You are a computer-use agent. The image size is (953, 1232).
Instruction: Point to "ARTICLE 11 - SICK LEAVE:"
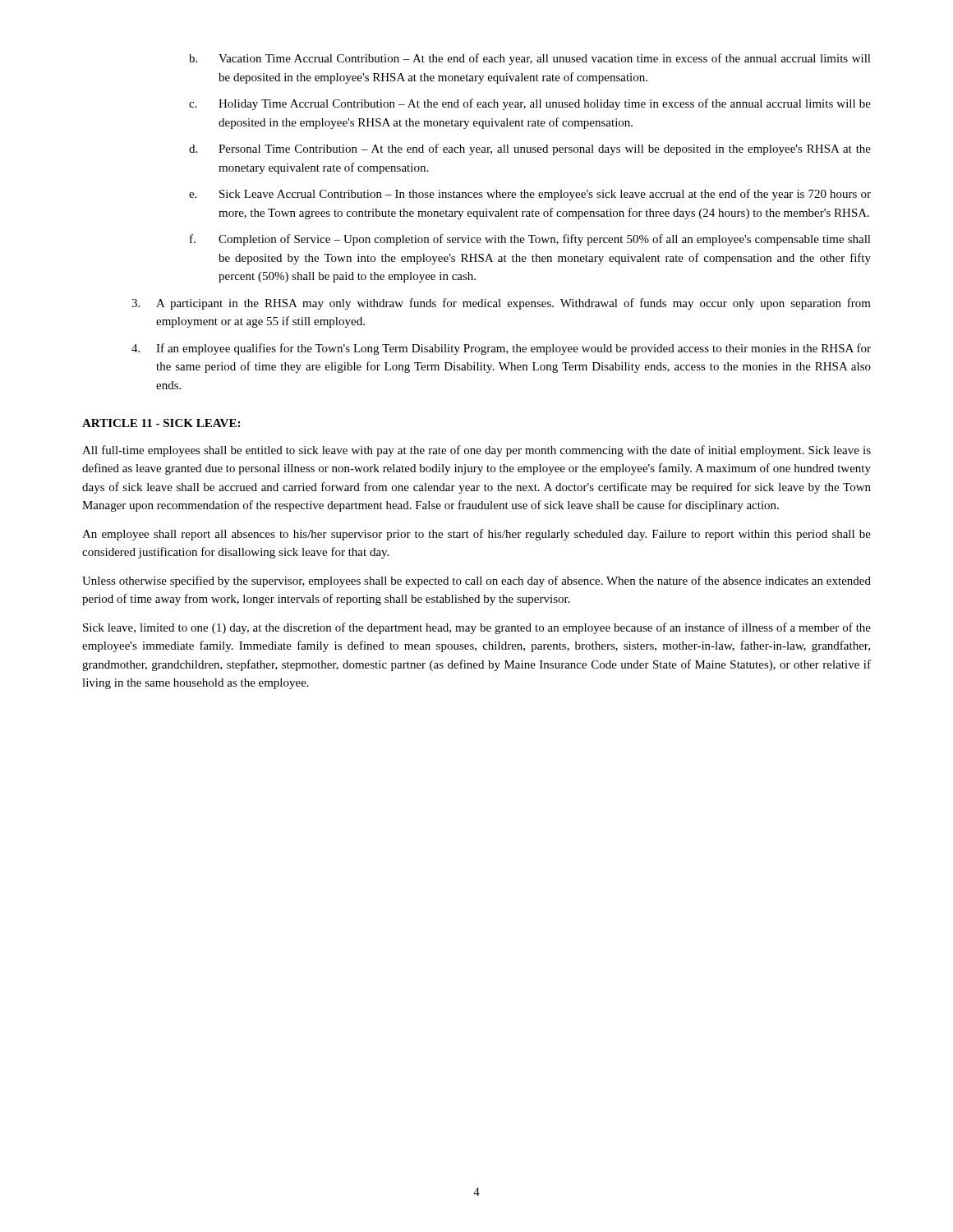[x=162, y=423]
